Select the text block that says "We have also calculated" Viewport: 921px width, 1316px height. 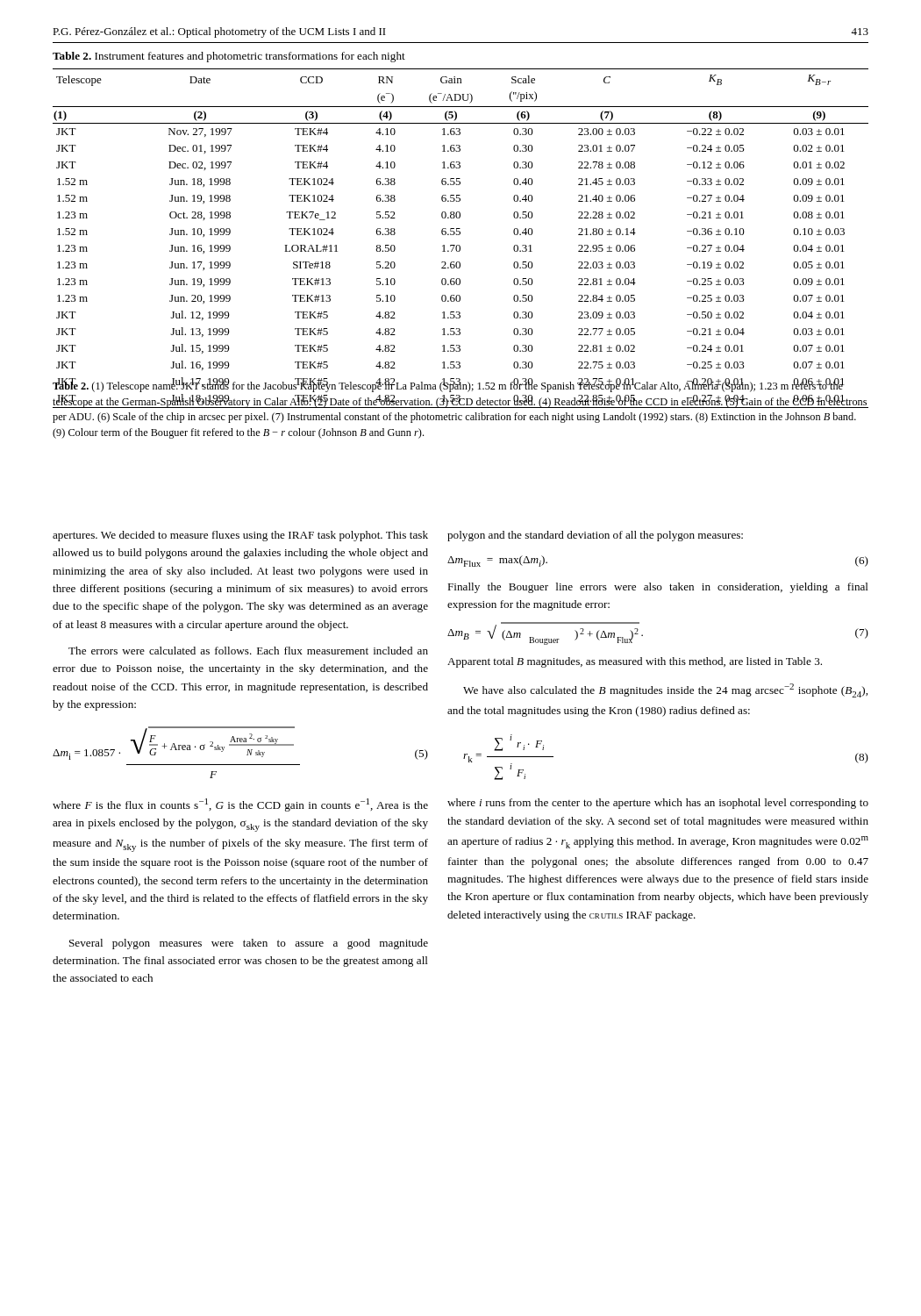coord(658,699)
